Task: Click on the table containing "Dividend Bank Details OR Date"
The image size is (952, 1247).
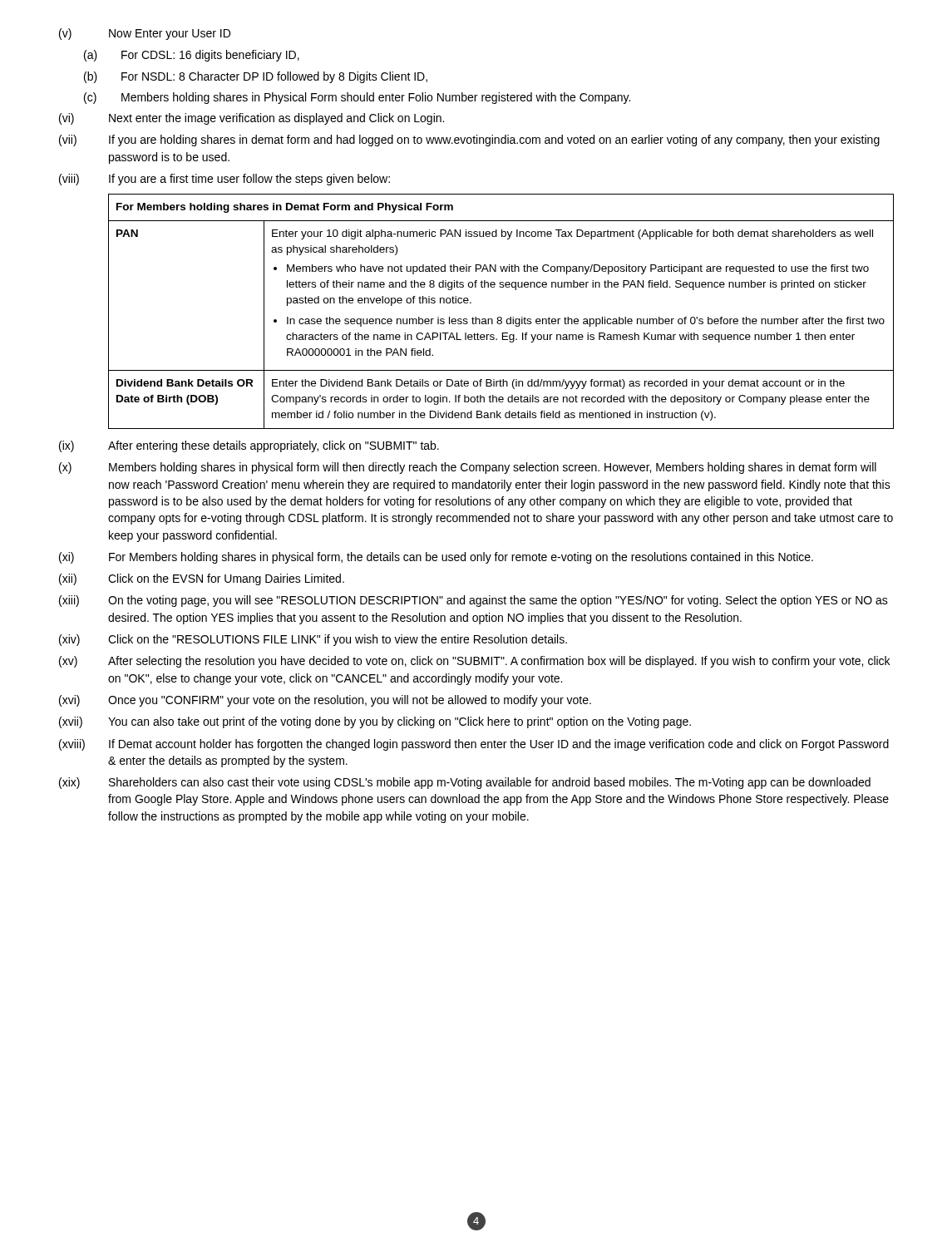Action: coord(501,312)
